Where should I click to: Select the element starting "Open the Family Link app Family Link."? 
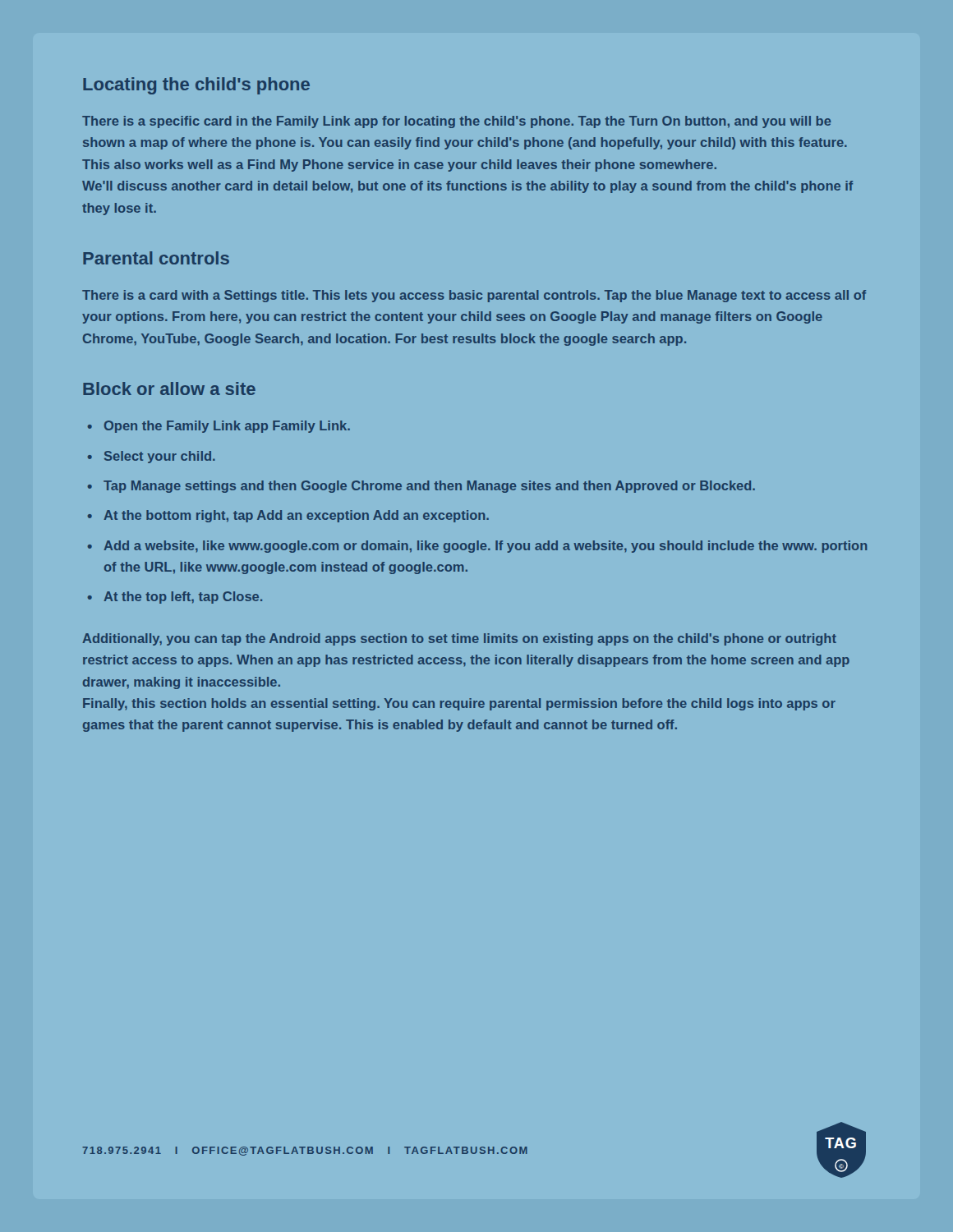[227, 426]
